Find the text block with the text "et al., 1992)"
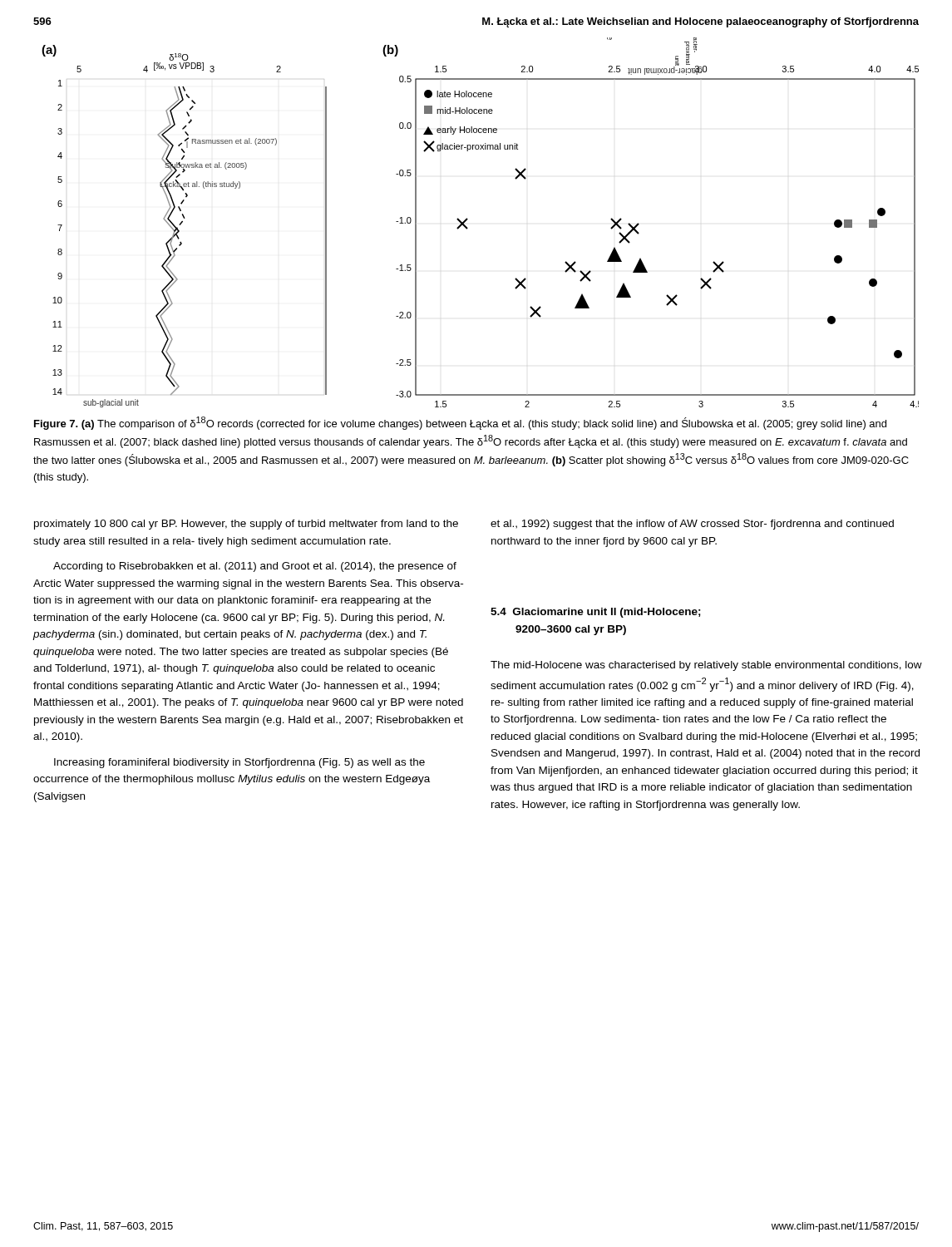 coord(707,532)
